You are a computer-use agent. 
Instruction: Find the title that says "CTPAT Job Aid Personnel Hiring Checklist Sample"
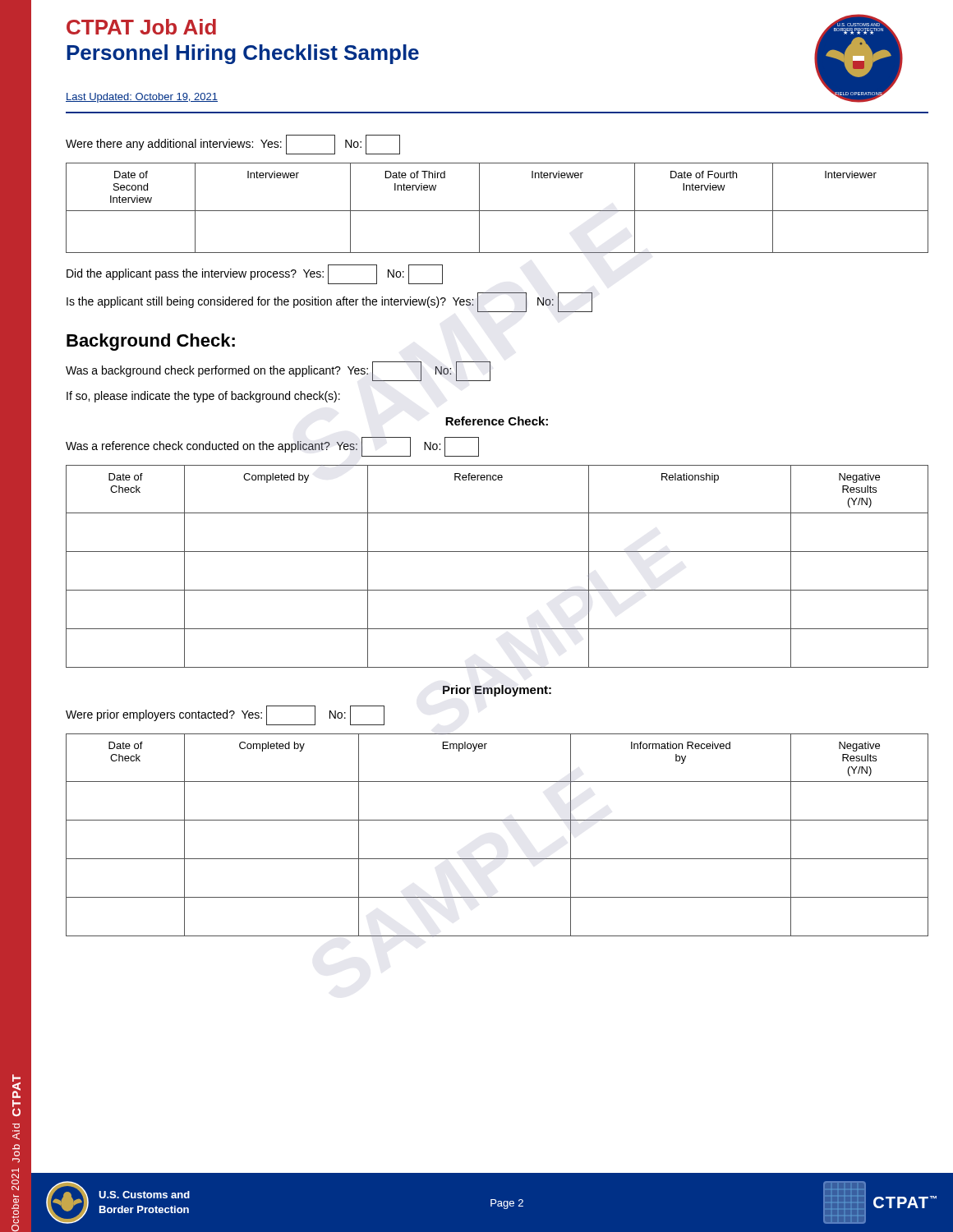point(243,40)
